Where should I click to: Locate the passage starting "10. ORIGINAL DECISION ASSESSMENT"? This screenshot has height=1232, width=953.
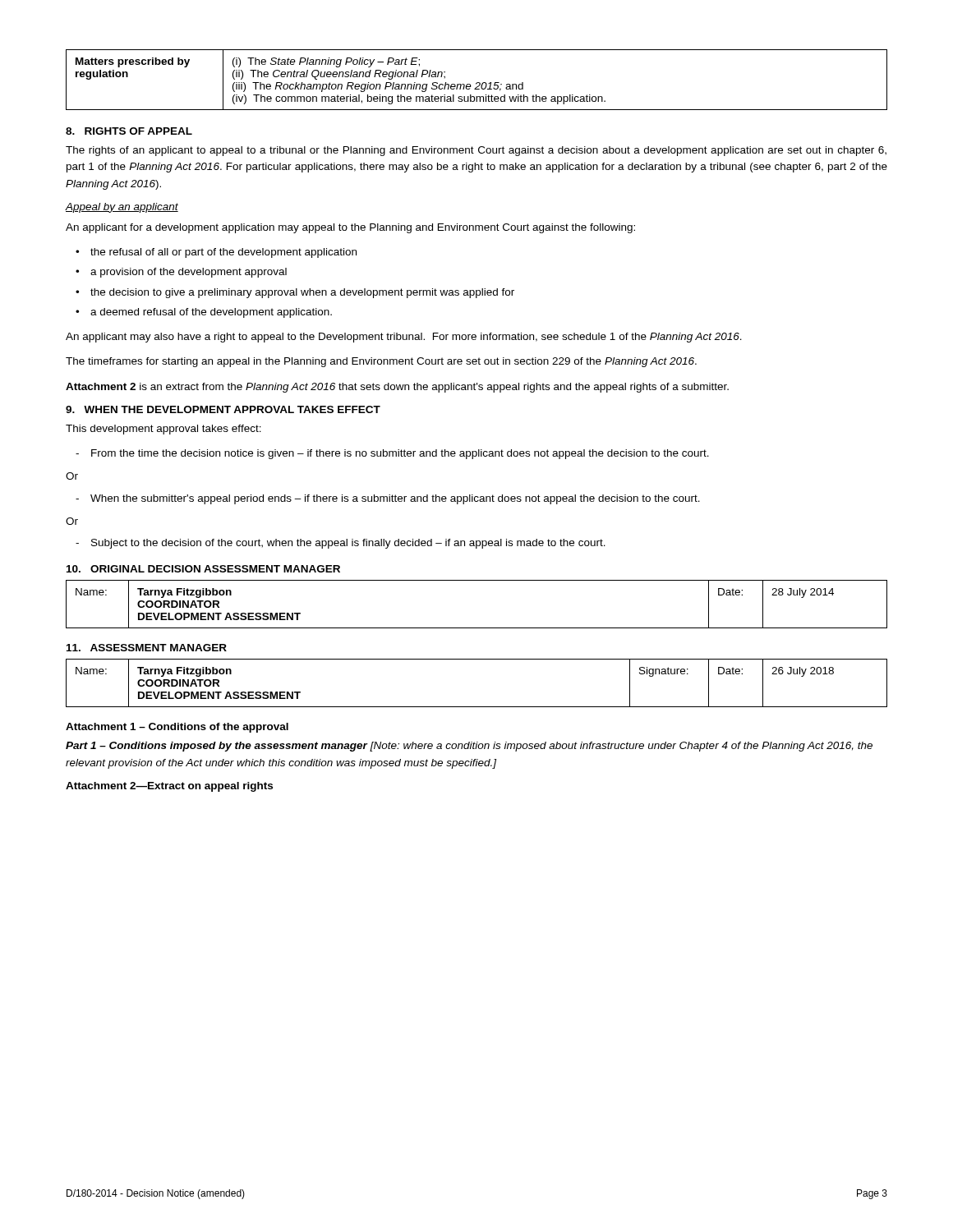click(x=203, y=569)
